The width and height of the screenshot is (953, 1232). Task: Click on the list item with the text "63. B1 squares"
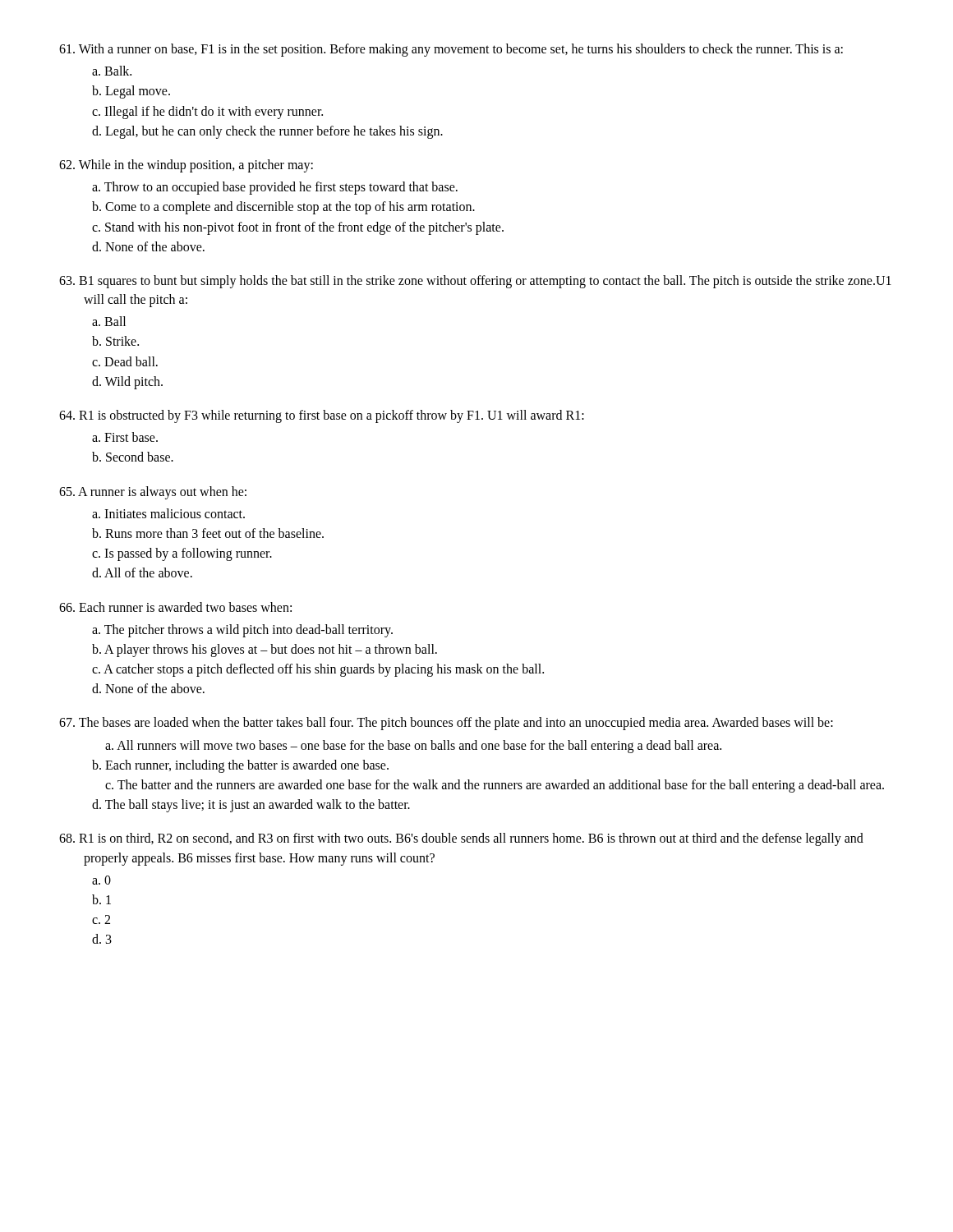pos(475,282)
